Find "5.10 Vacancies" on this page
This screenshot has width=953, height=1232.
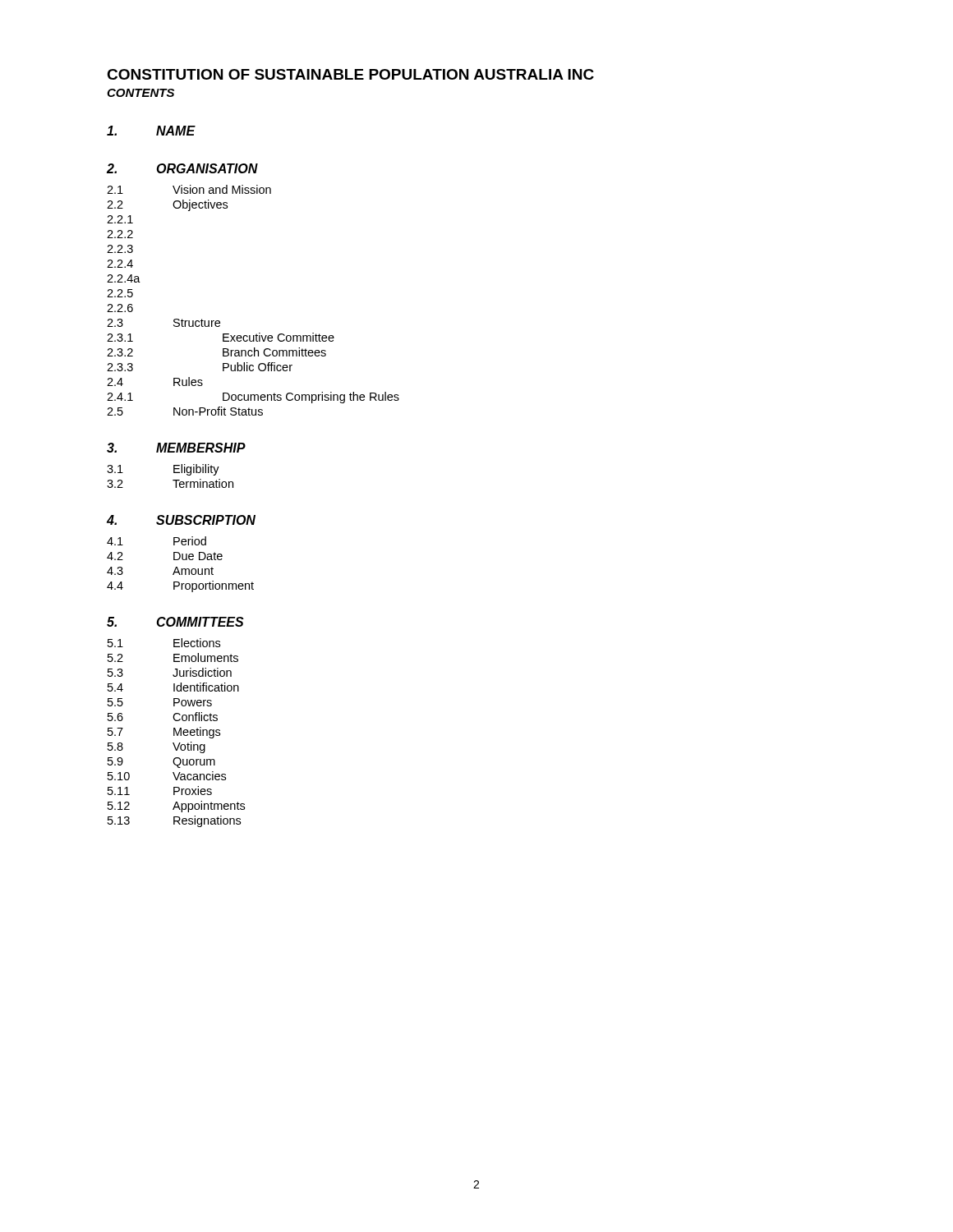pyautogui.click(x=167, y=776)
